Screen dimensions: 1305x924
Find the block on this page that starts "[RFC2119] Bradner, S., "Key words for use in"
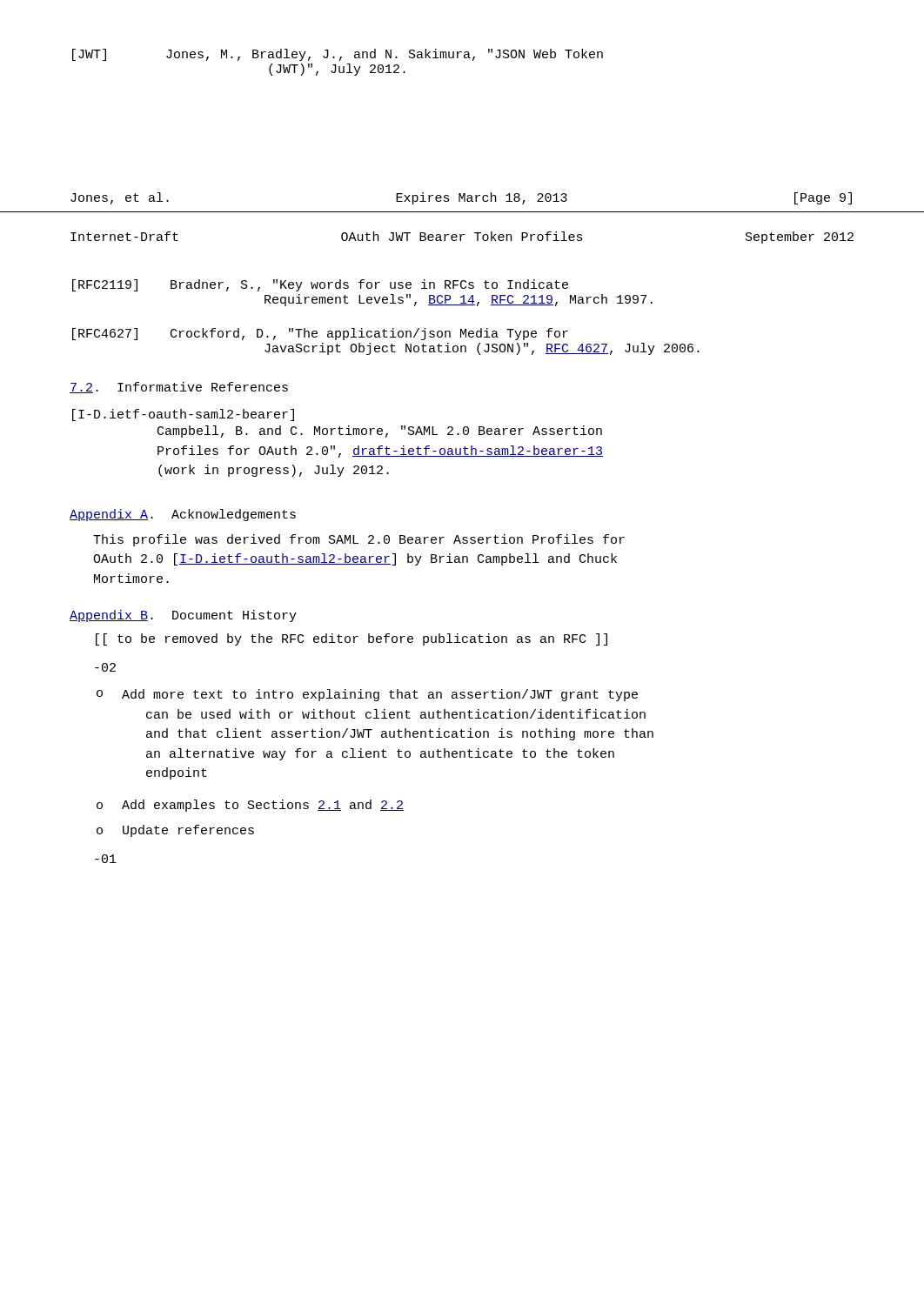click(x=362, y=293)
